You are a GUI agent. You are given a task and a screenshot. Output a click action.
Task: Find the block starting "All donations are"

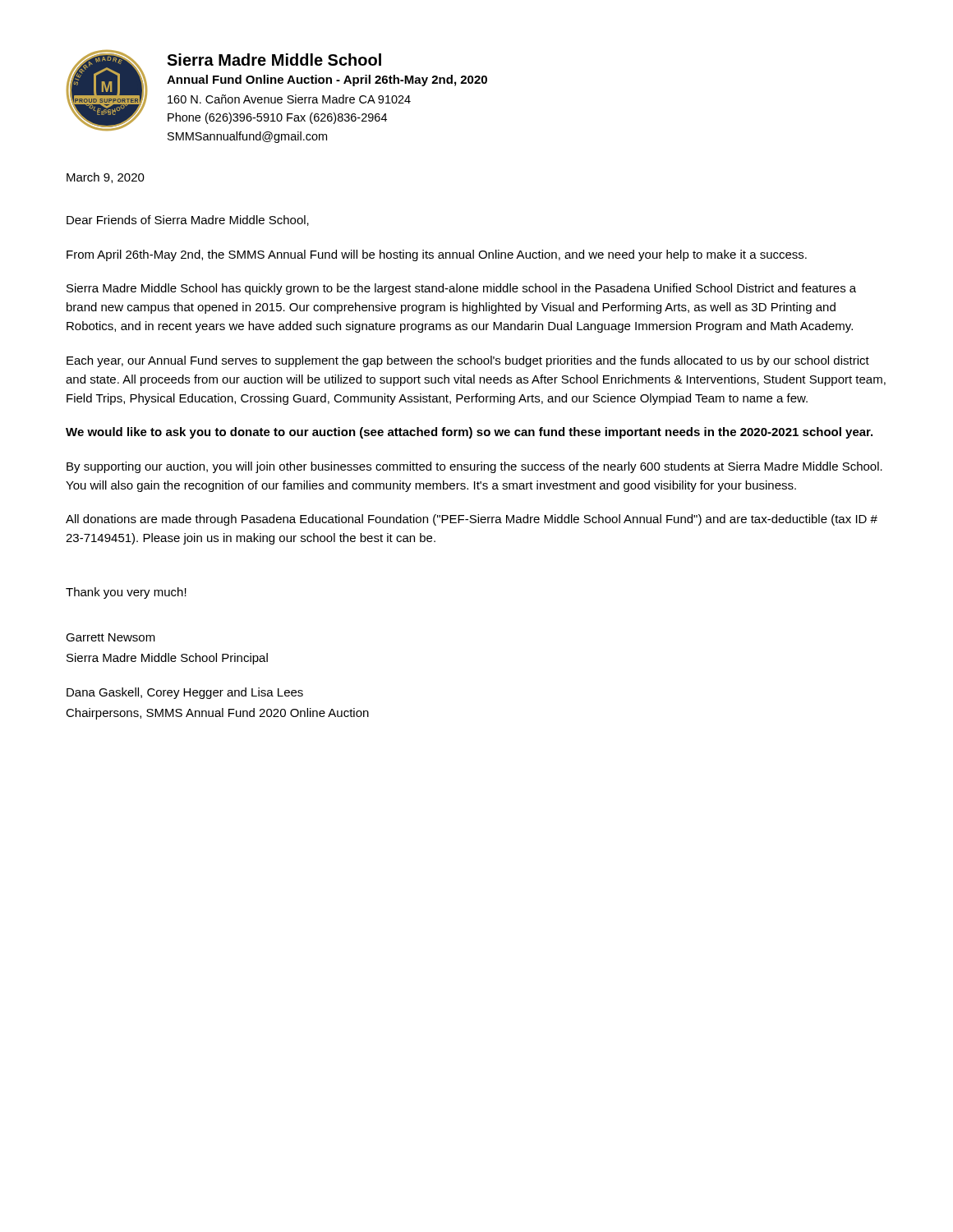472,528
